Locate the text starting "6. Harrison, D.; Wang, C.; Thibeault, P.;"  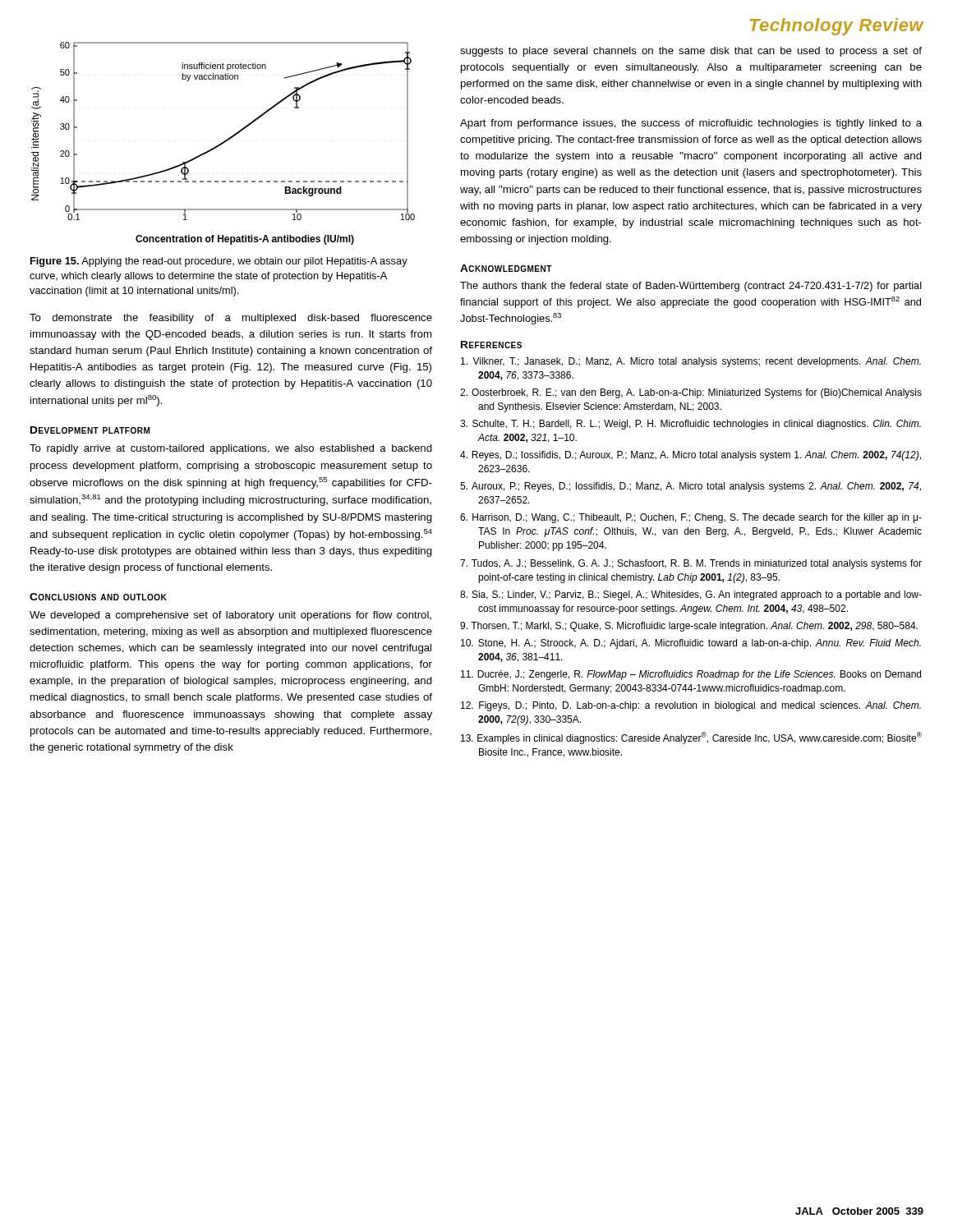click(x=691, y=532)
